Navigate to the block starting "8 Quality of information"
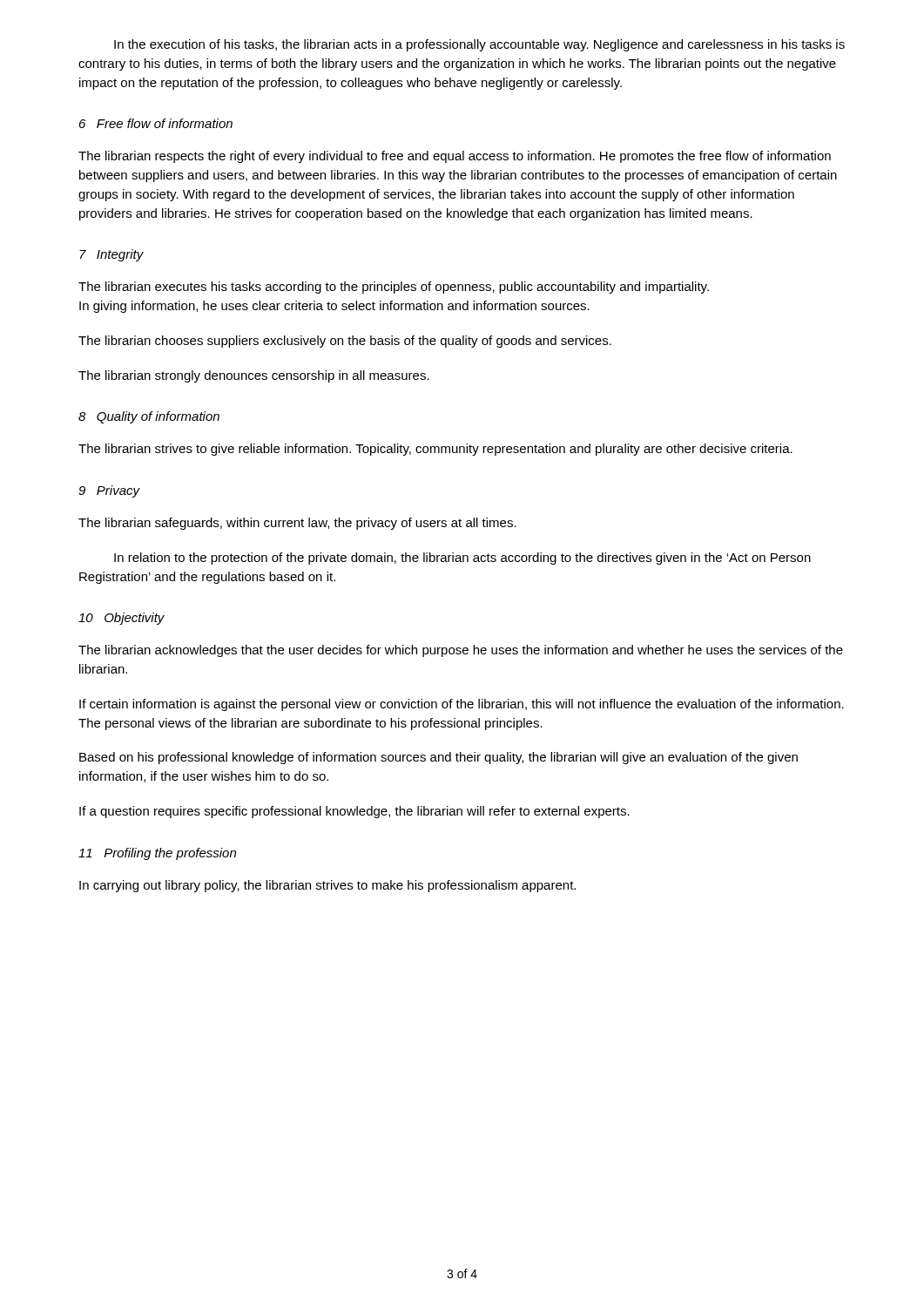This screenshot has height=1307, width=924. [149, 416]
